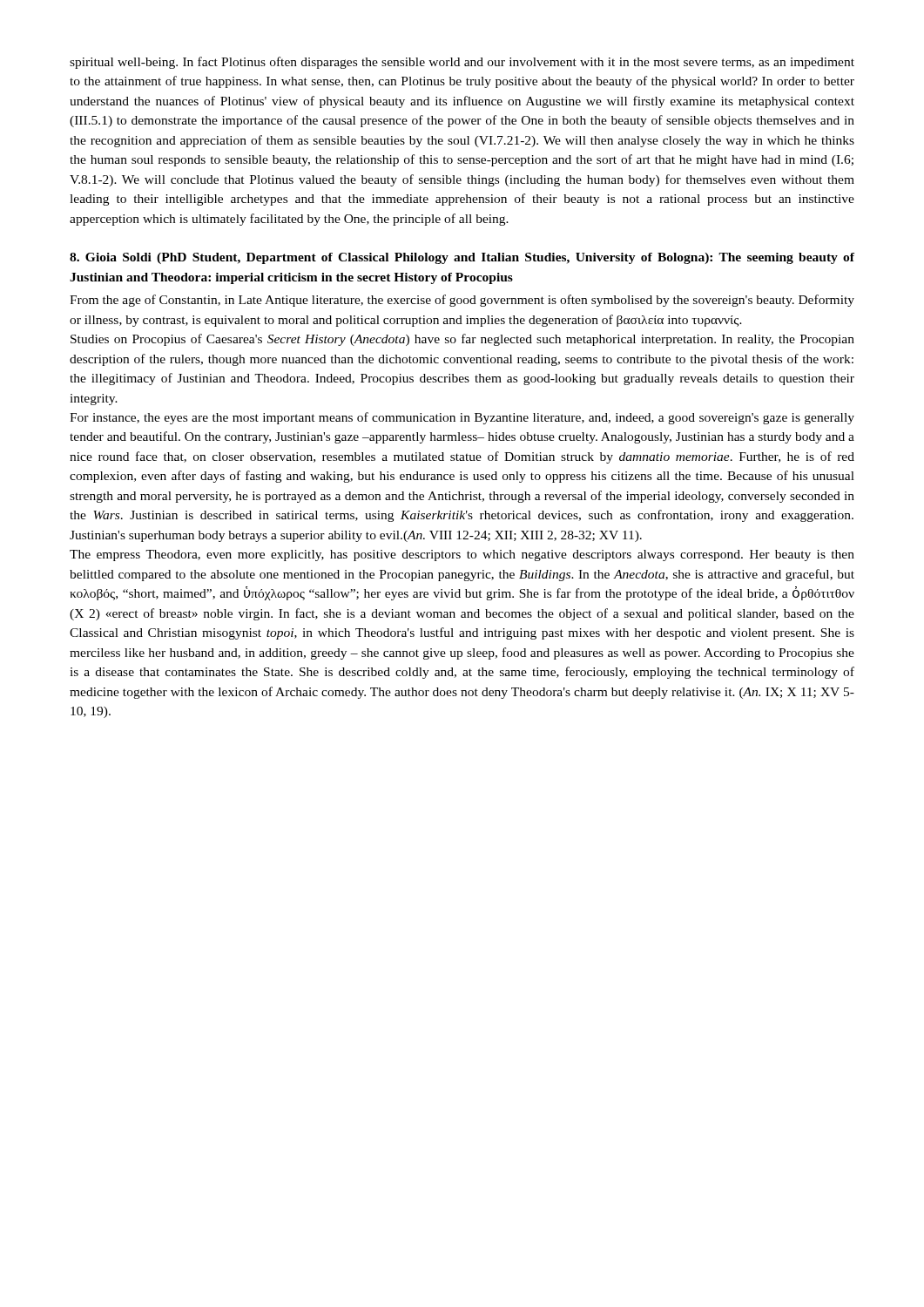Viewport: 924px width, 1307px height.
Task: Click on the text block starting "Studies on Procopius of Caesarea's Secret History (Anecdota)"
Action: [462, 369]
